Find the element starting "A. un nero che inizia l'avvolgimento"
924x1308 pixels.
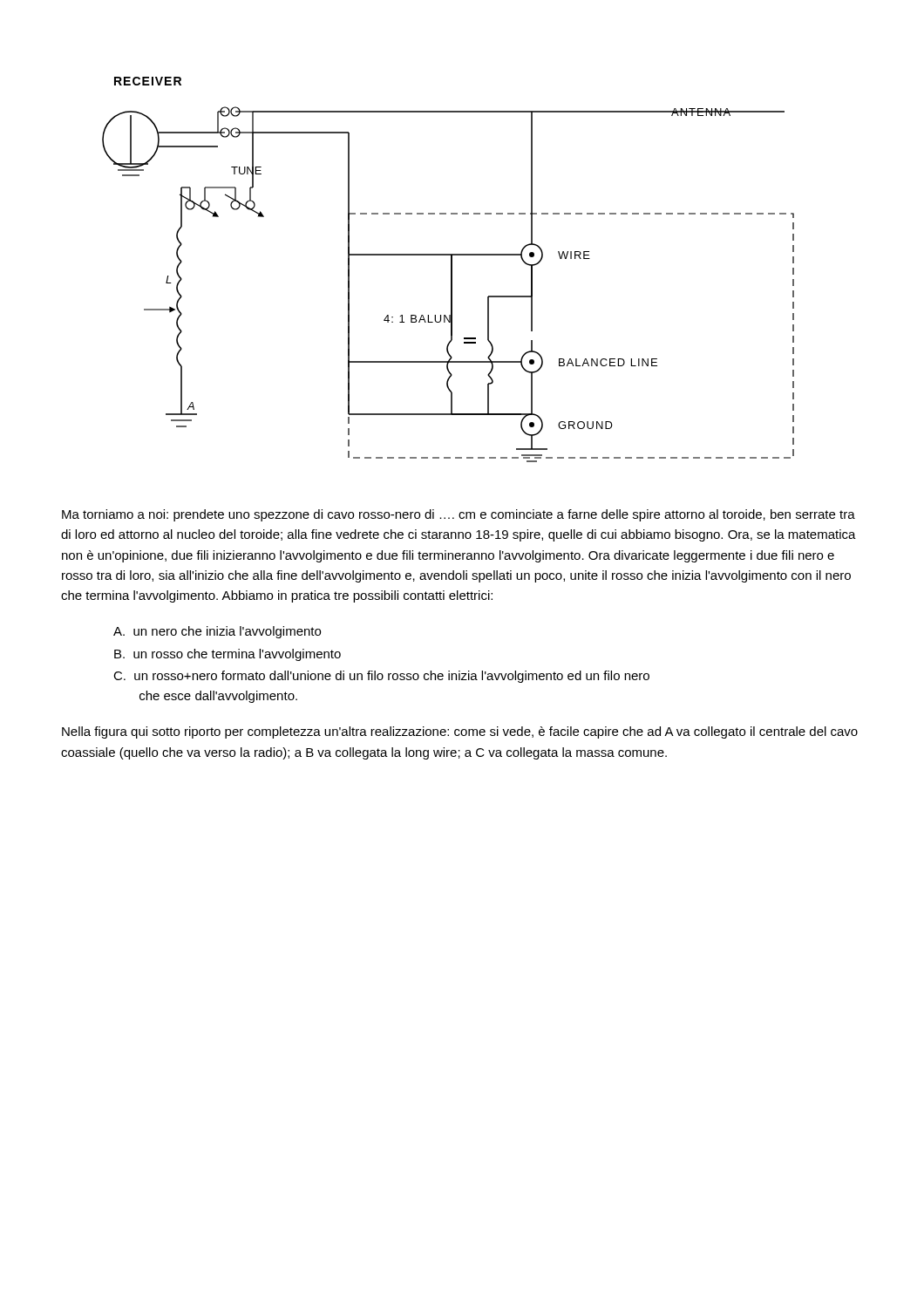pyautogui.click(x=217, y=631)
